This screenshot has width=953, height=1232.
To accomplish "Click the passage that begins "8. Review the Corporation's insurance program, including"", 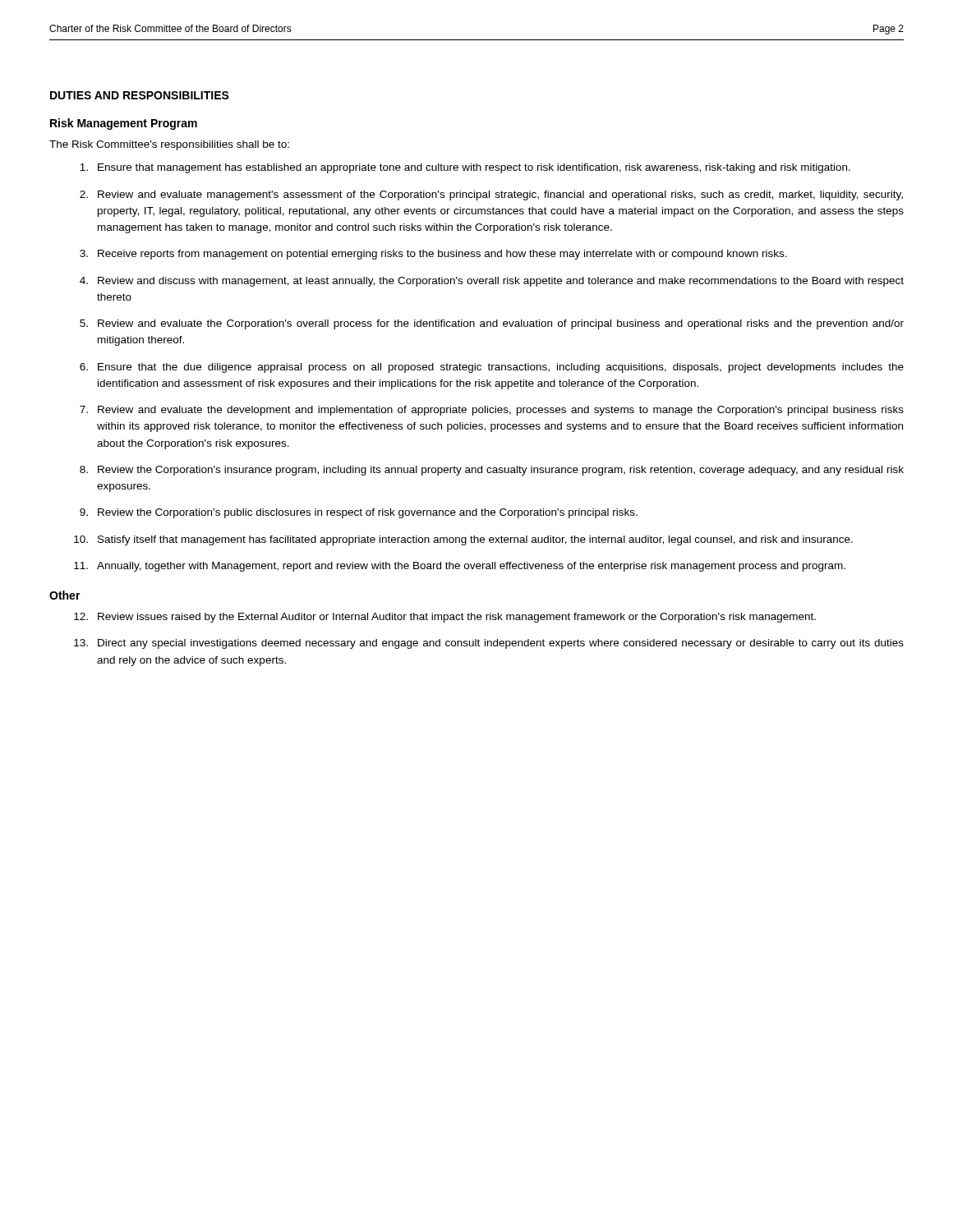I will pyautogui.click(x=476, y=478).
